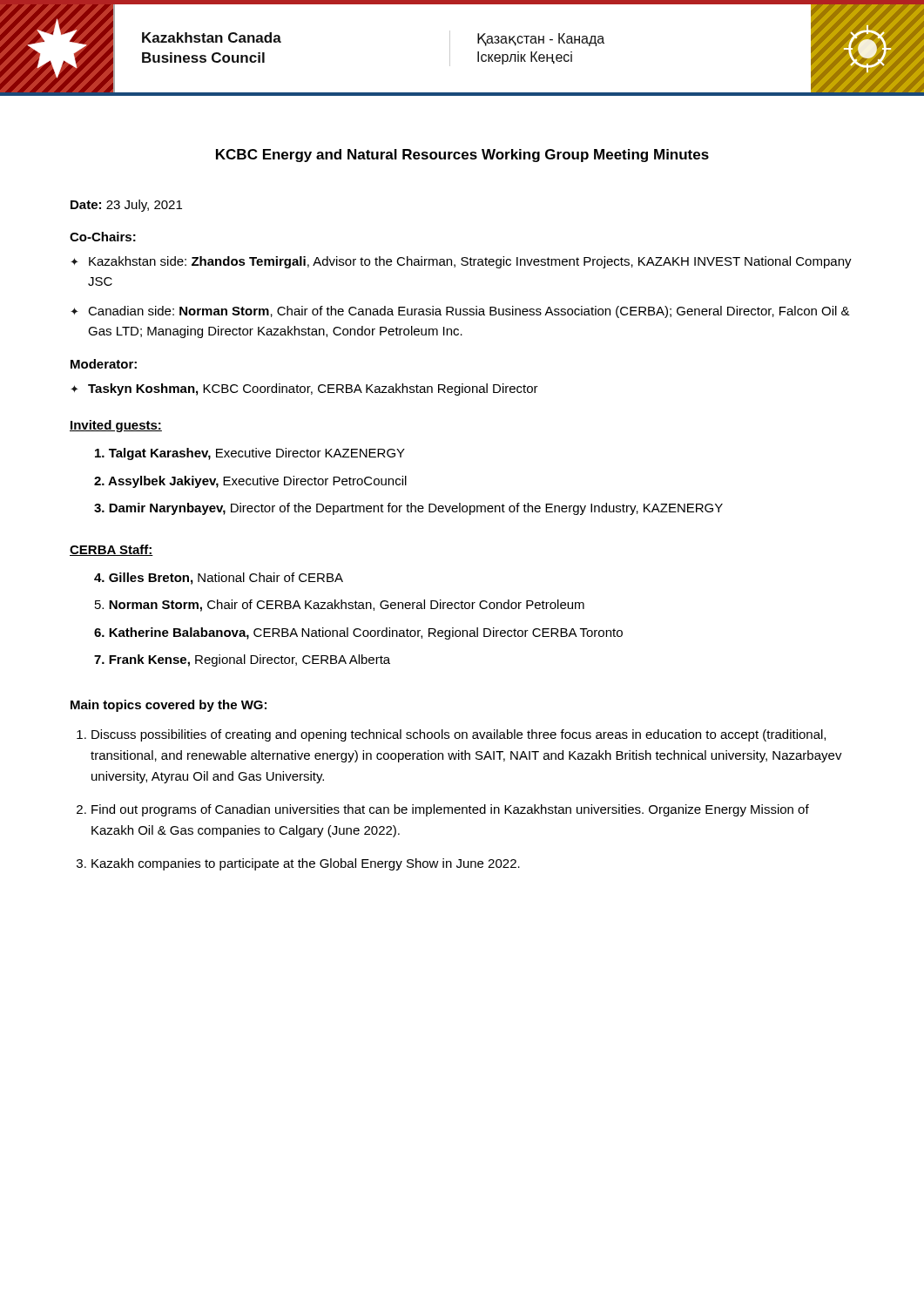Click on the region starting "6. Katherine Balabanova, CERBA National Coordinator, Regional"
This screenshot has width=924, height=1307.
pyautogui.click(x=359, y=632)
